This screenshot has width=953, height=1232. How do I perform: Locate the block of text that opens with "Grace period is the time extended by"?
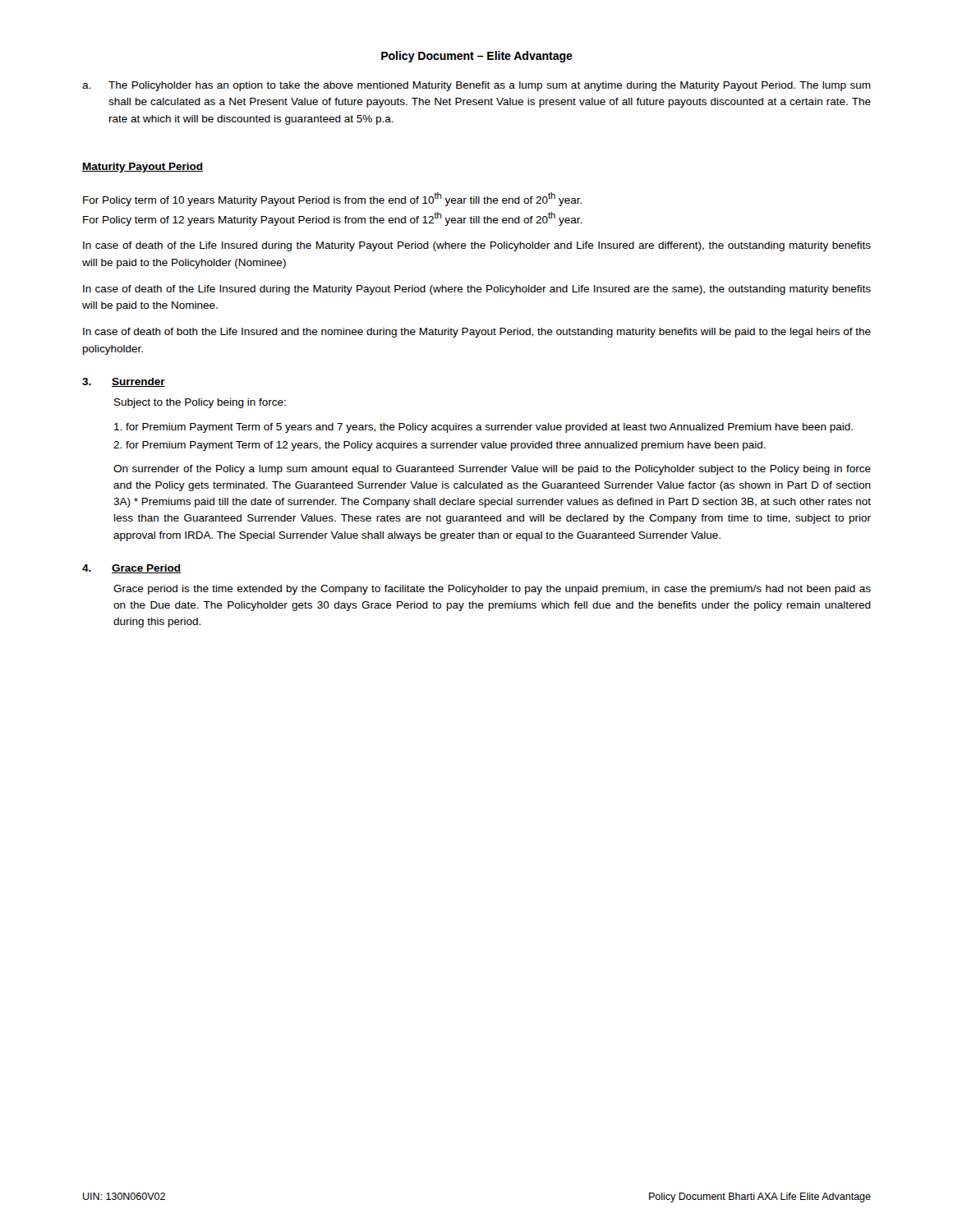tap(492, 605)
